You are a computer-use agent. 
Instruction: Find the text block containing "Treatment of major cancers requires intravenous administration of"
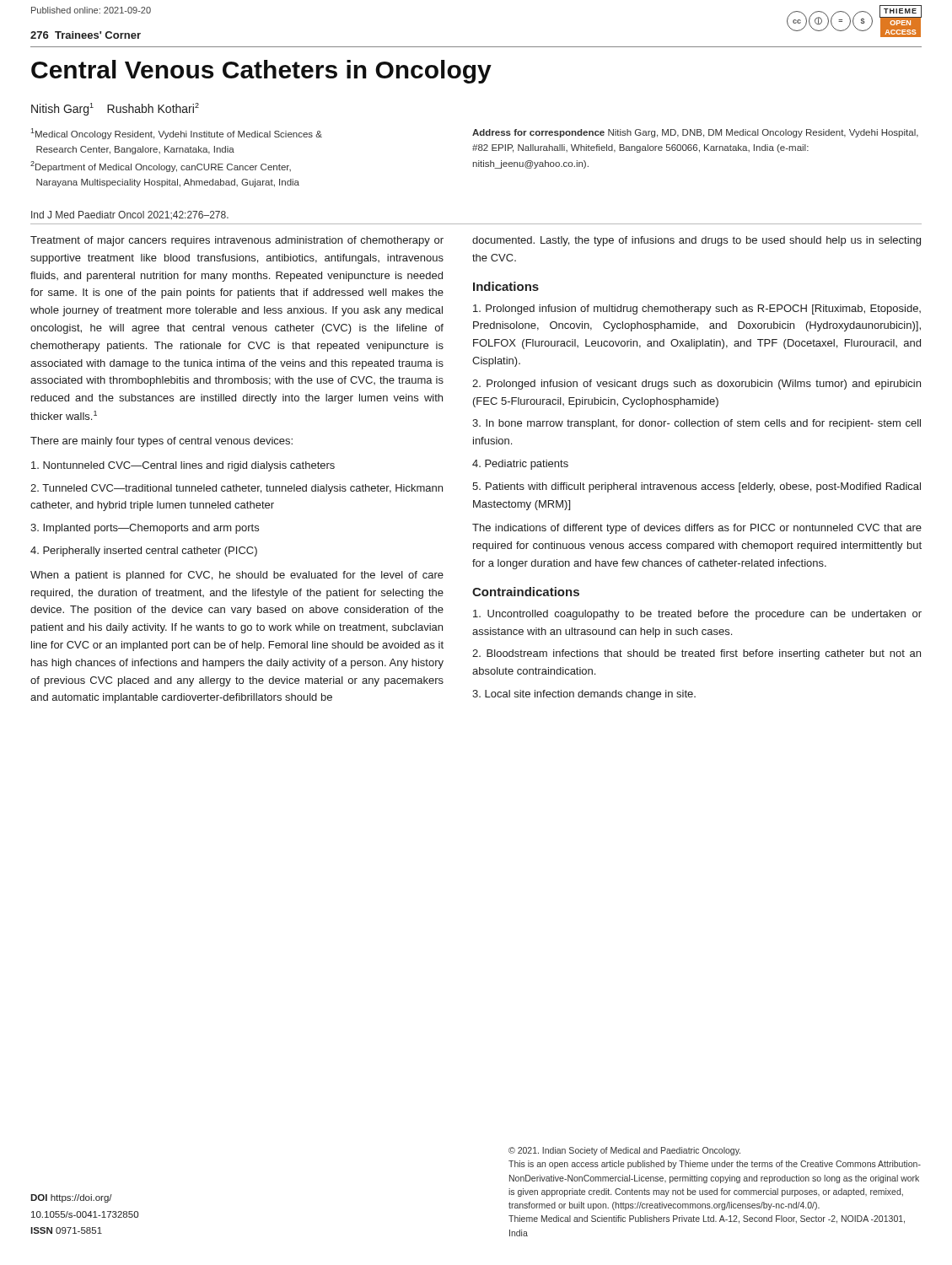[237, 328]
